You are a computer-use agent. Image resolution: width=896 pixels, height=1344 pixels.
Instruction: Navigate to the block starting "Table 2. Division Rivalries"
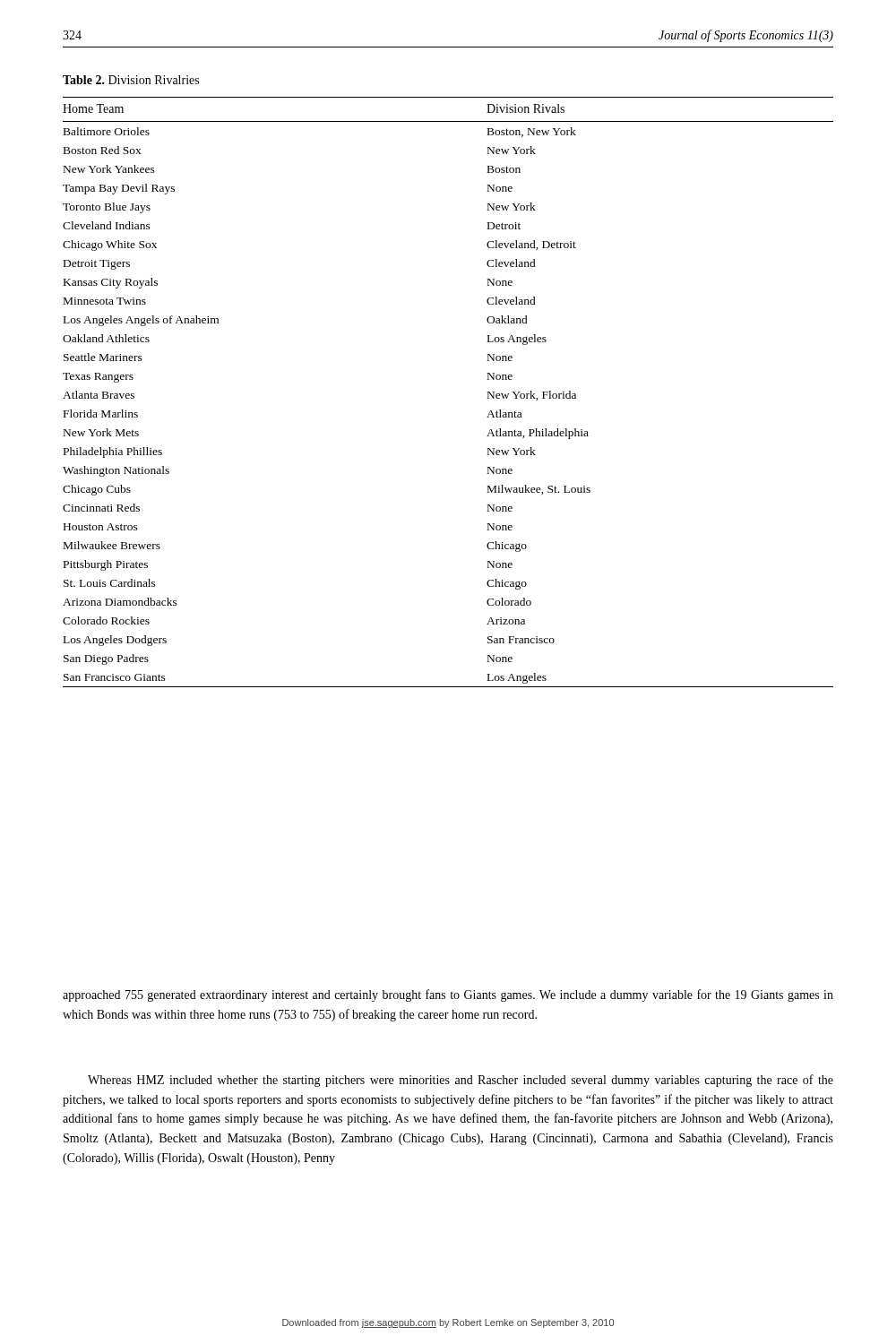point(131,80)
